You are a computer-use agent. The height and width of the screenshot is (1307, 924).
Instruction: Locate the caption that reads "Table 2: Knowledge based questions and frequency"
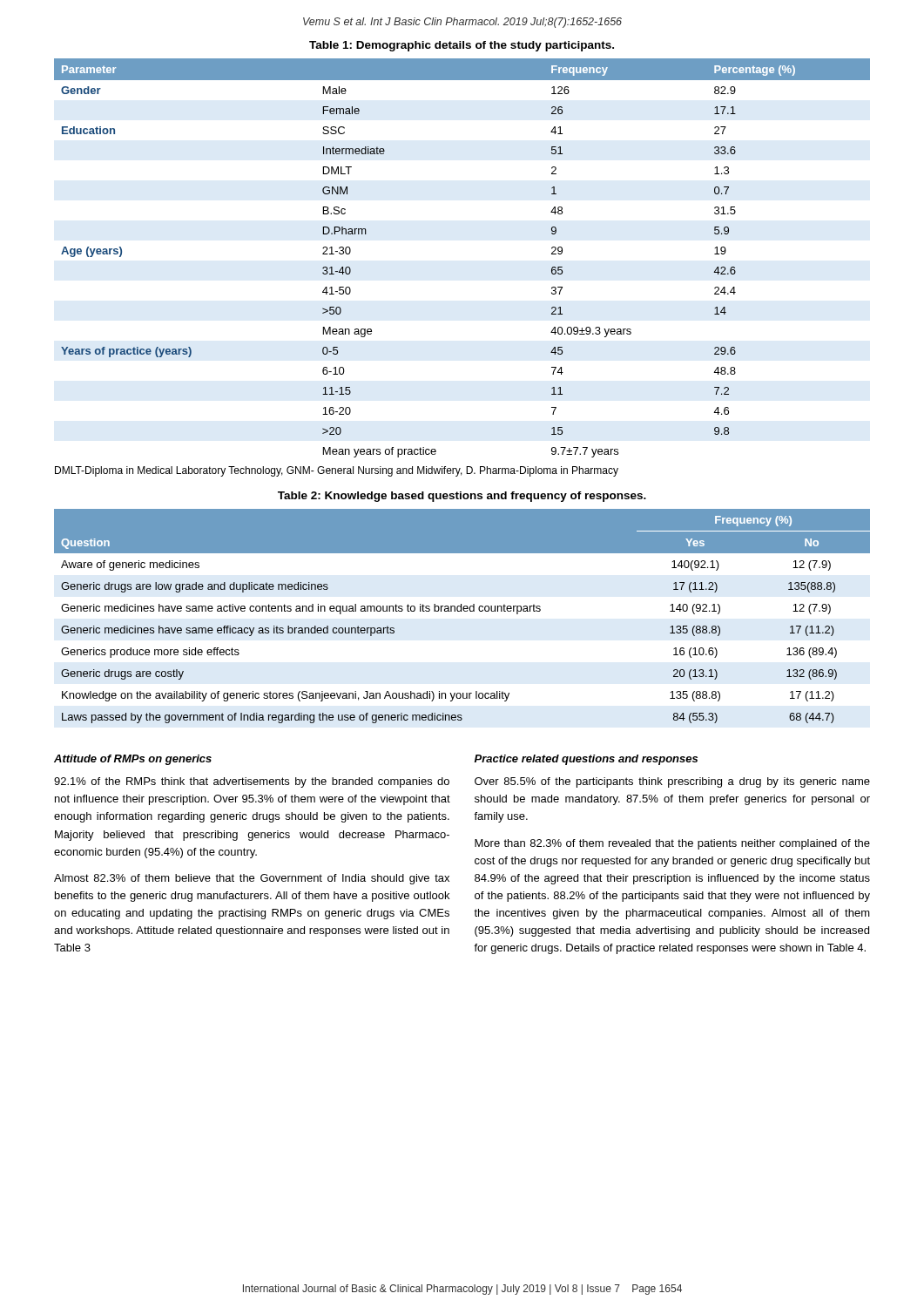pos(462,495)
